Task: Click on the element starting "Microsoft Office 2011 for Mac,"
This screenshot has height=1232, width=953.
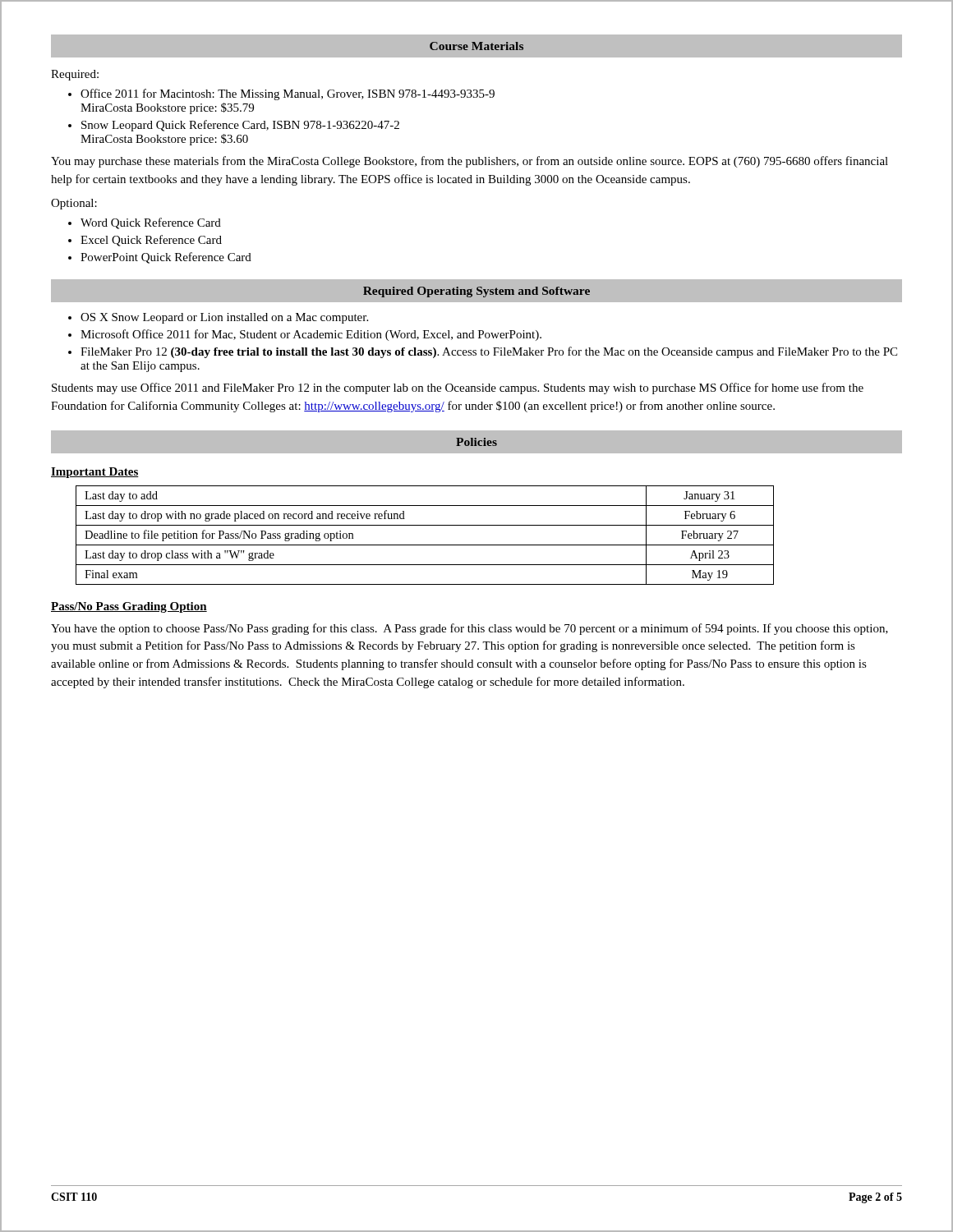Action: (x=311, y=334)
